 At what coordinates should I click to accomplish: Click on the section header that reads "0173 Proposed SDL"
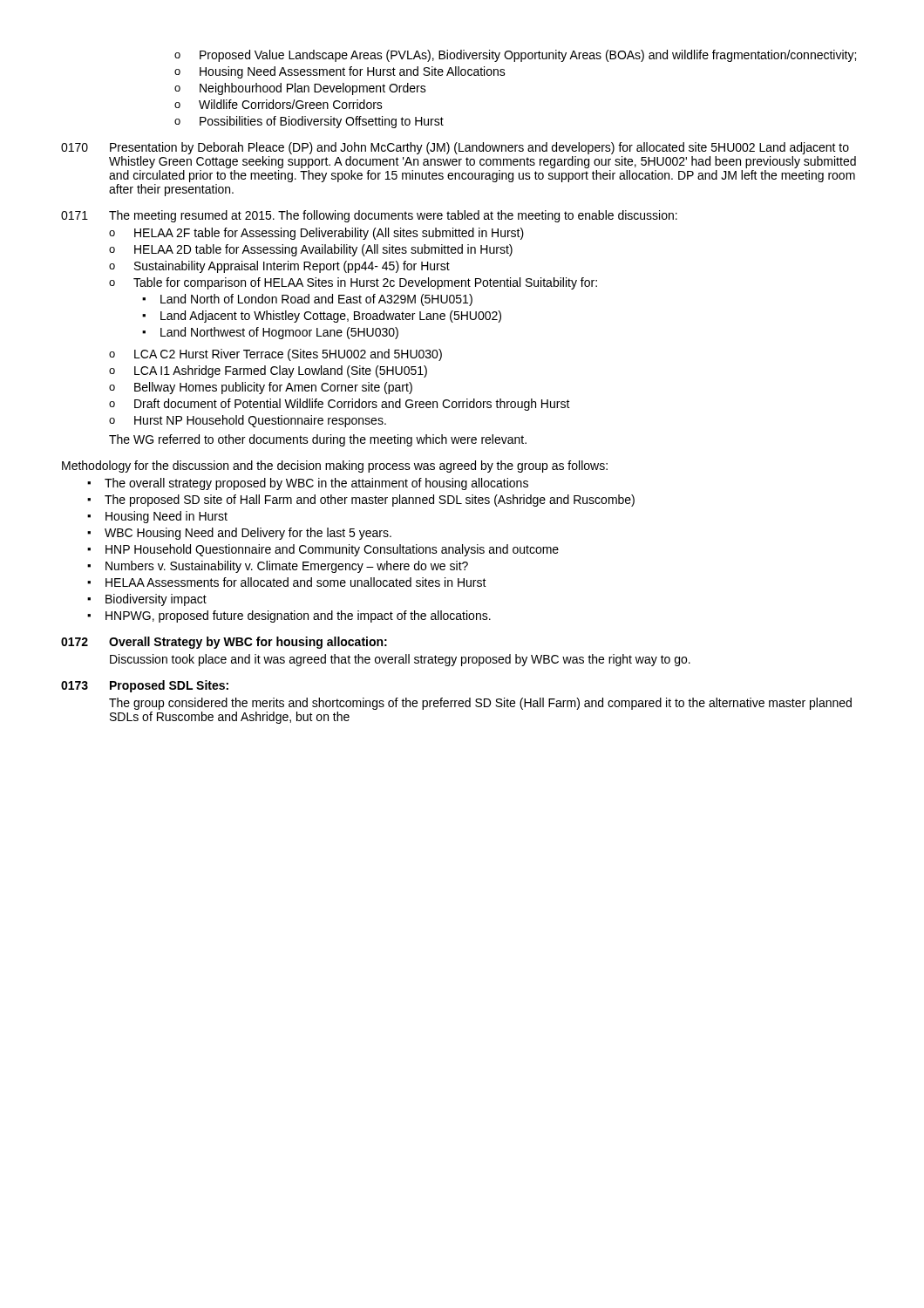point(145,686)
